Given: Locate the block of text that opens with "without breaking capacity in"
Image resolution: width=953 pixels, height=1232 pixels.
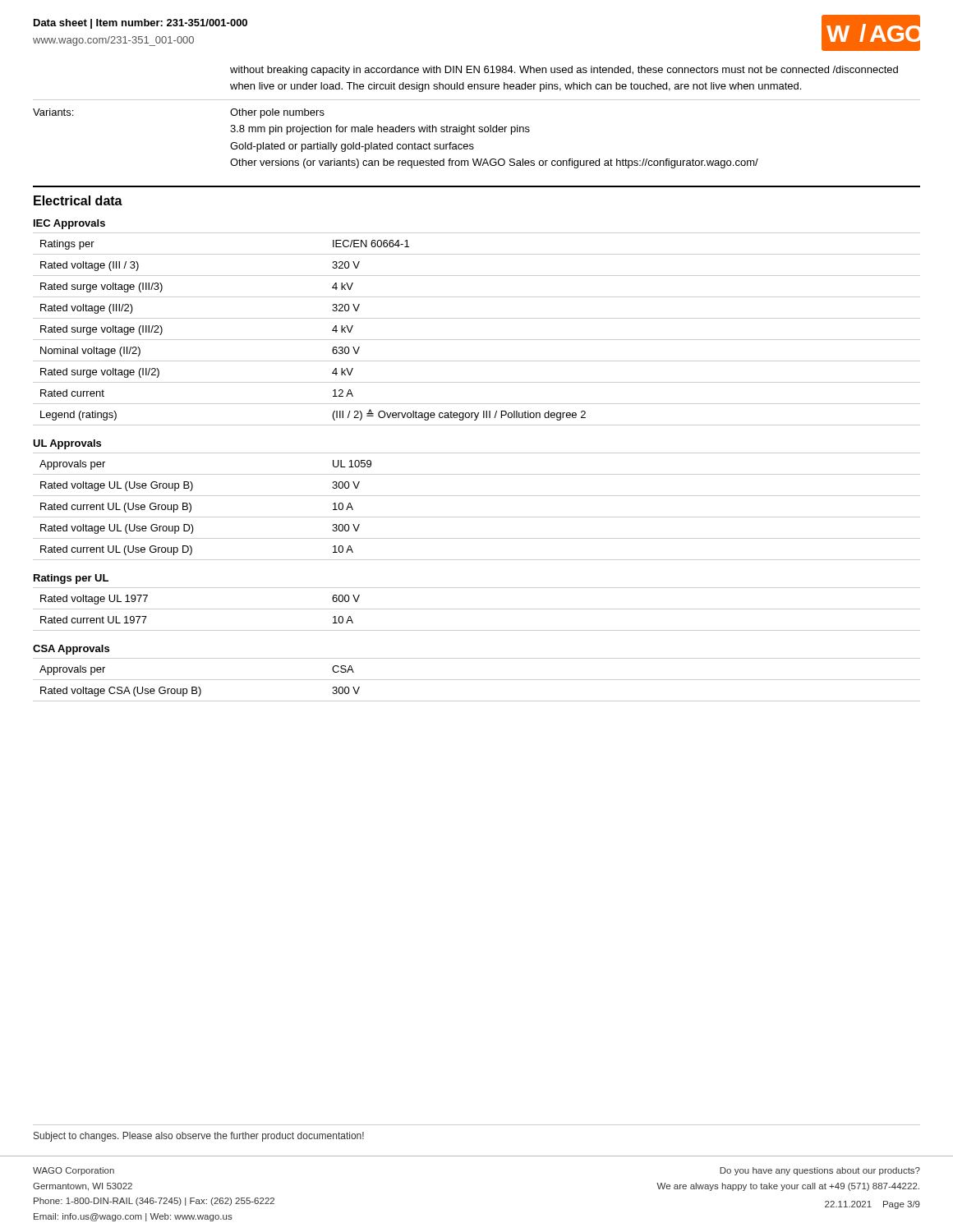Looking at the screenshot, I should tap(476, 78).
